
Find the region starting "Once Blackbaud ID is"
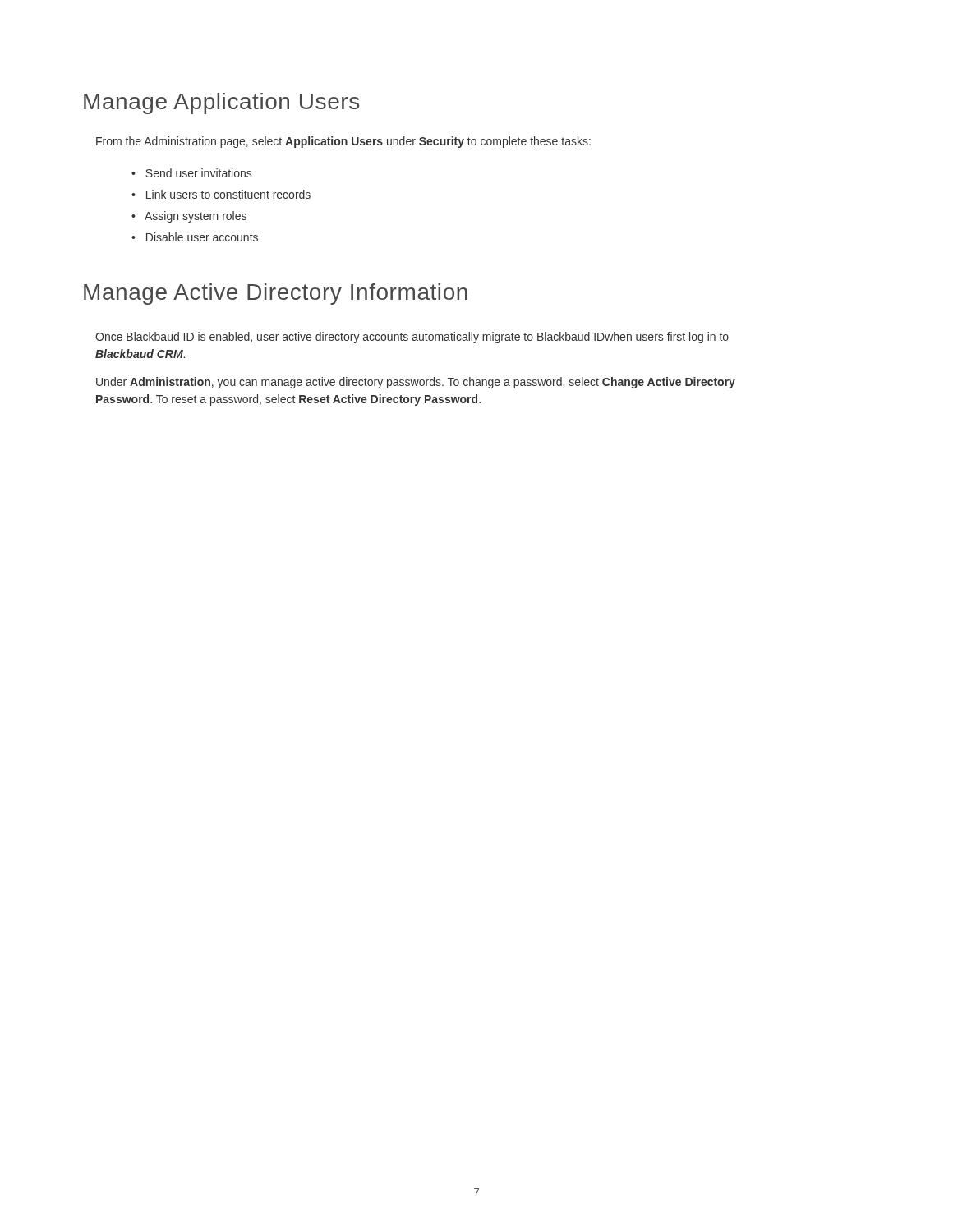pyautogui.click(x=416, y=346)
